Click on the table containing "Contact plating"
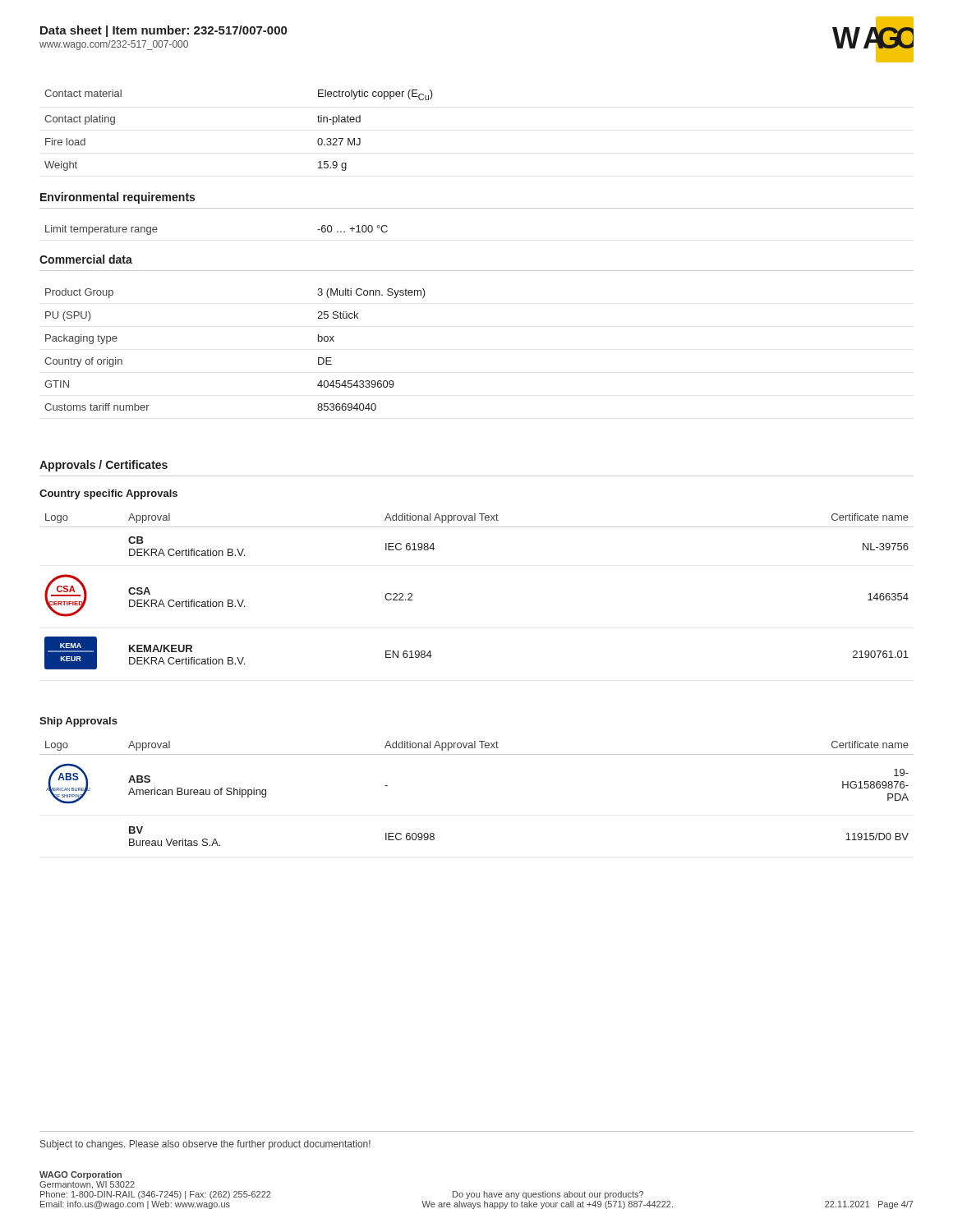This screenshot has width=953, height=1232. click(476, 129)
